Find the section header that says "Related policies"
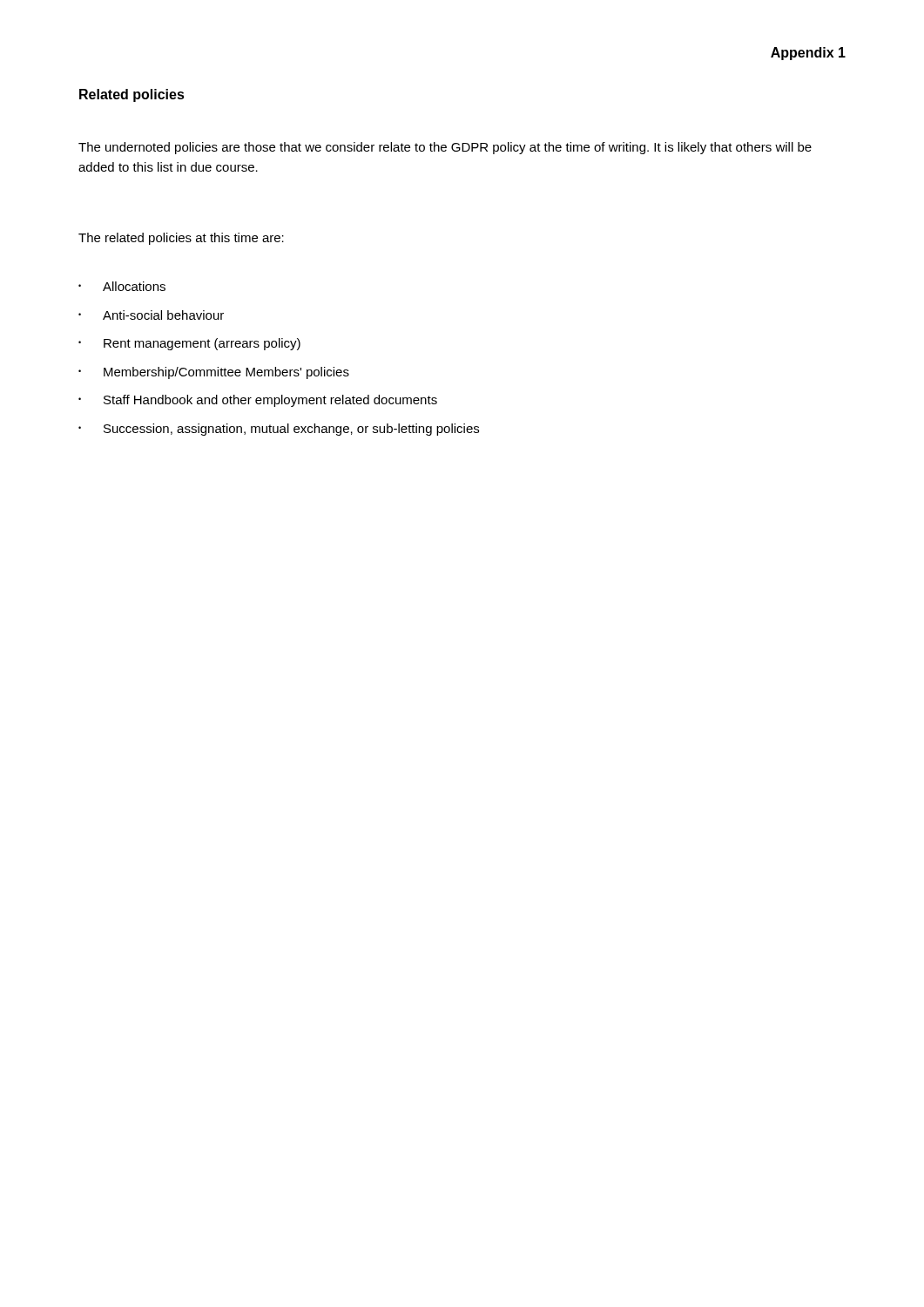This screenshot has height=1307, width=924. (x=131, y=95)
